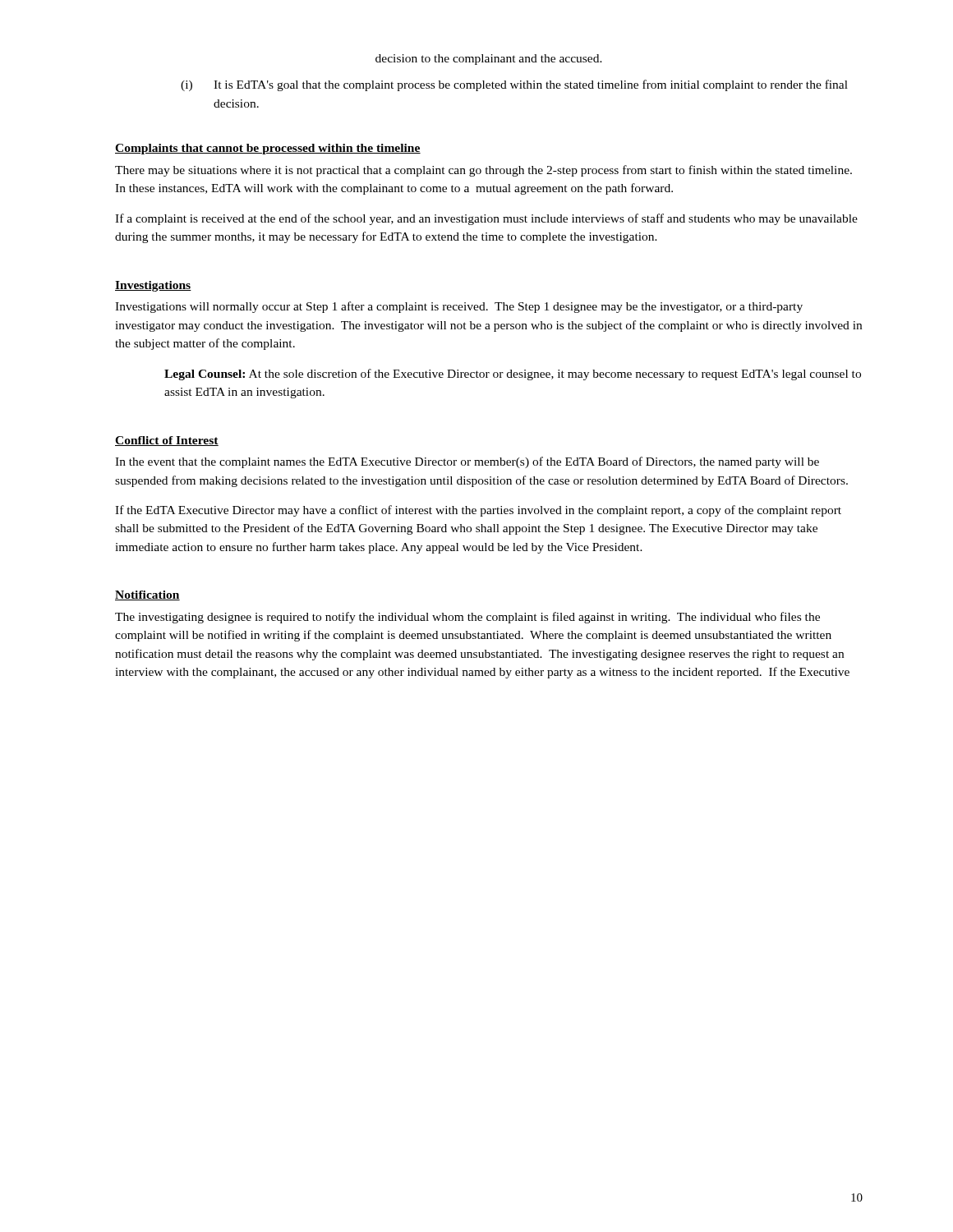Locate the block of text that opens with "If a complaint is"

click(486, 227)
